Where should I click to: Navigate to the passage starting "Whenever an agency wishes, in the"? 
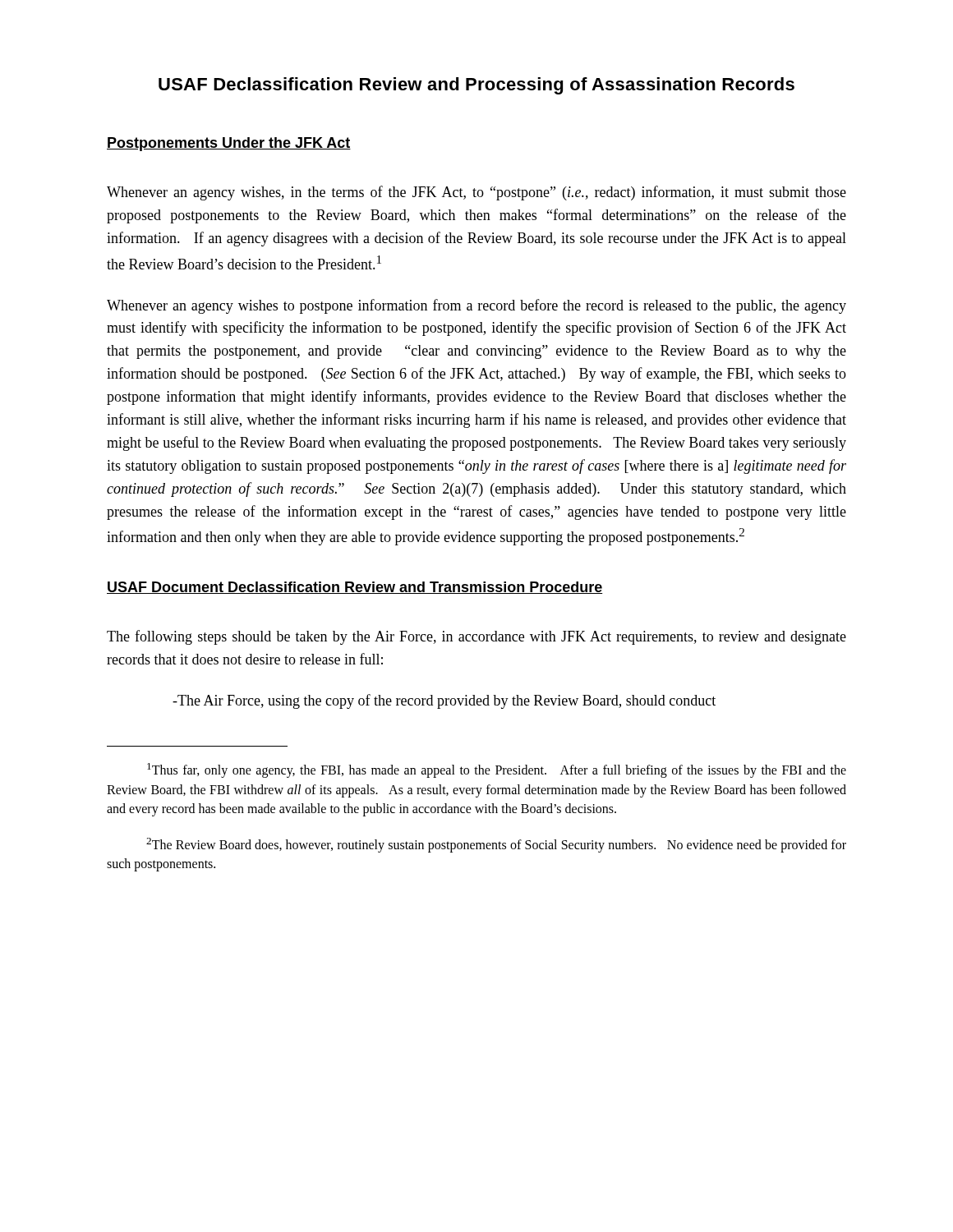point(476,228)
